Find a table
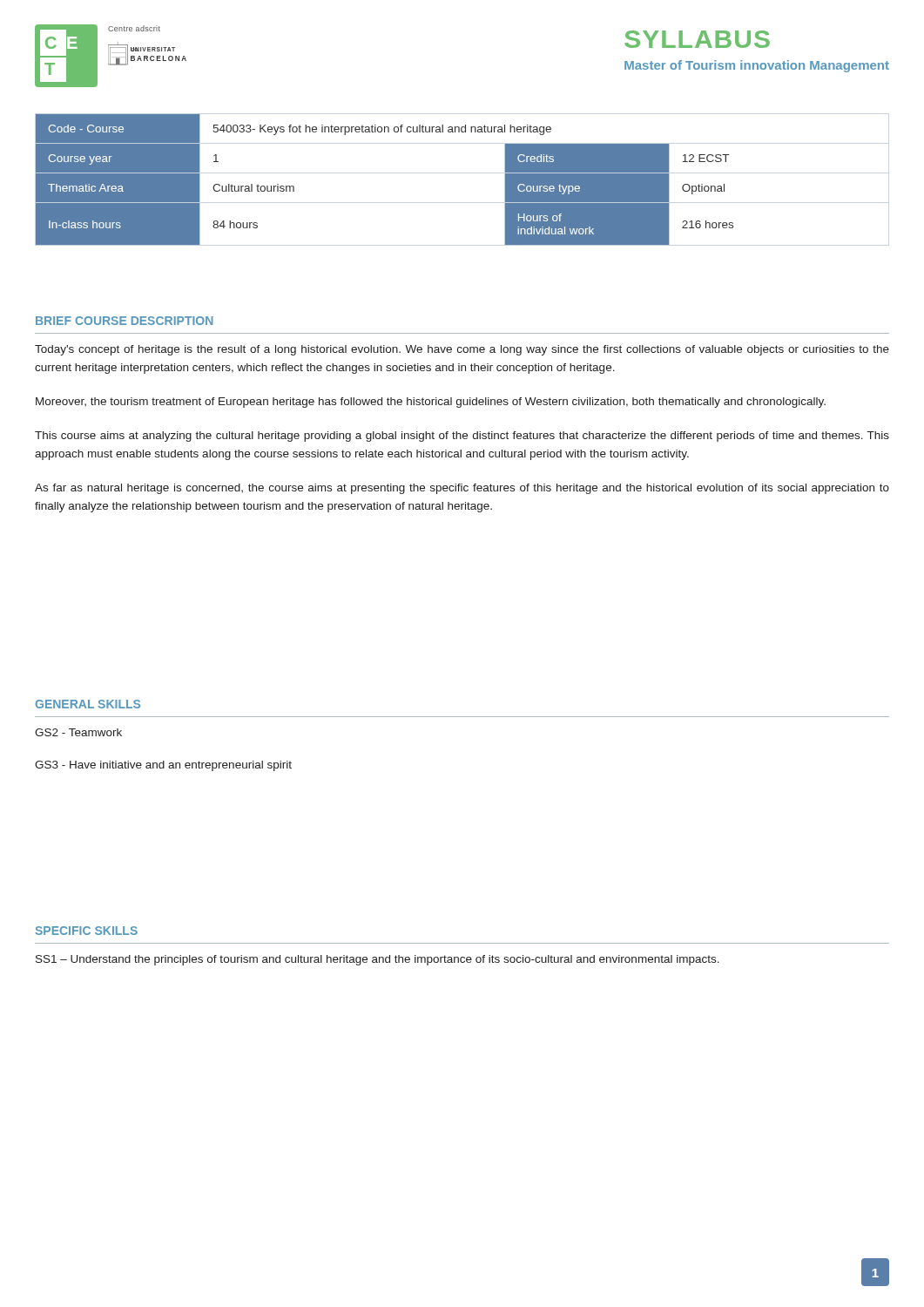Viewport: 924px width, 1307px height. (x=462, y=180)
